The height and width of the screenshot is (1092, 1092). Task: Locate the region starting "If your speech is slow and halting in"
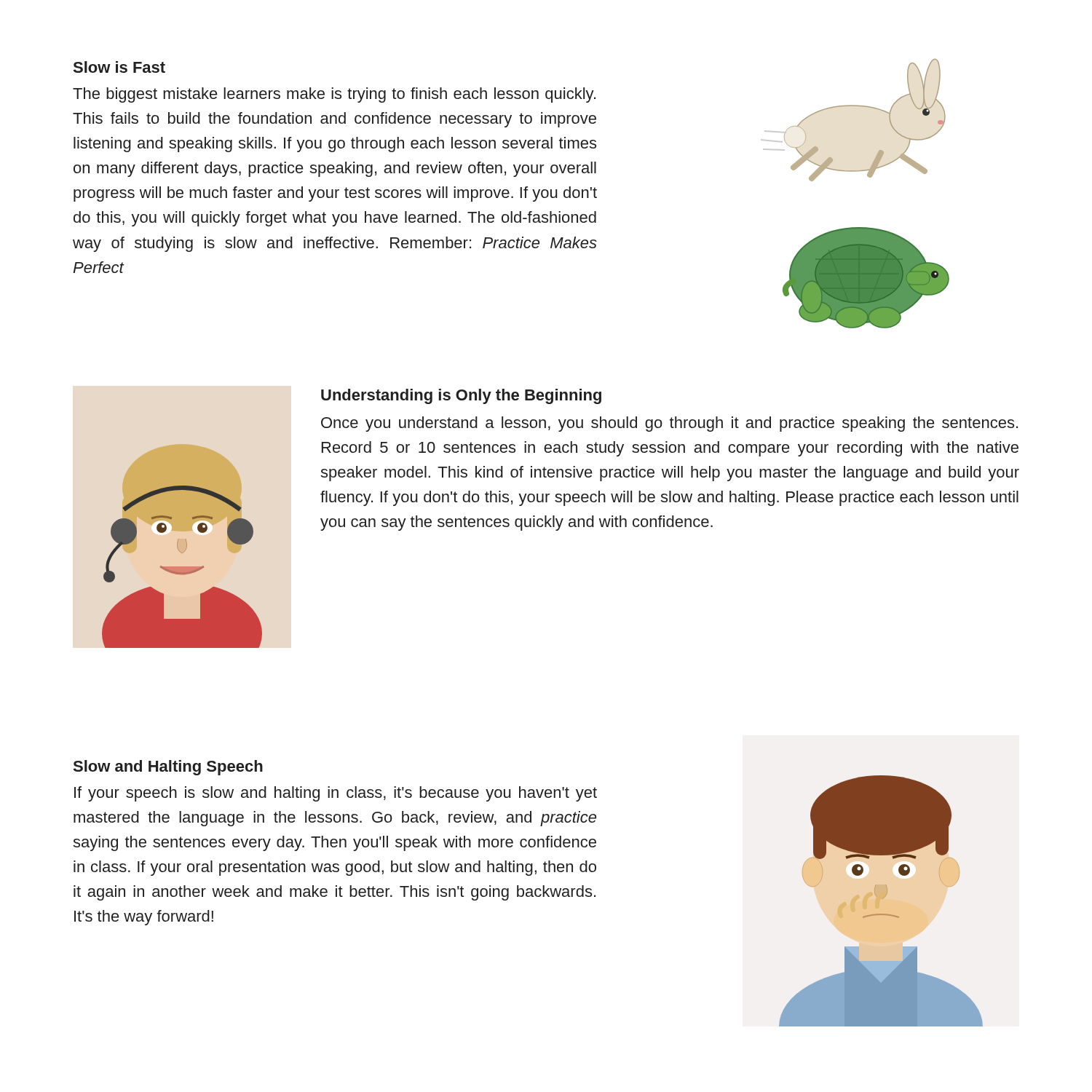pyautogui.click(x=335, y=855)
